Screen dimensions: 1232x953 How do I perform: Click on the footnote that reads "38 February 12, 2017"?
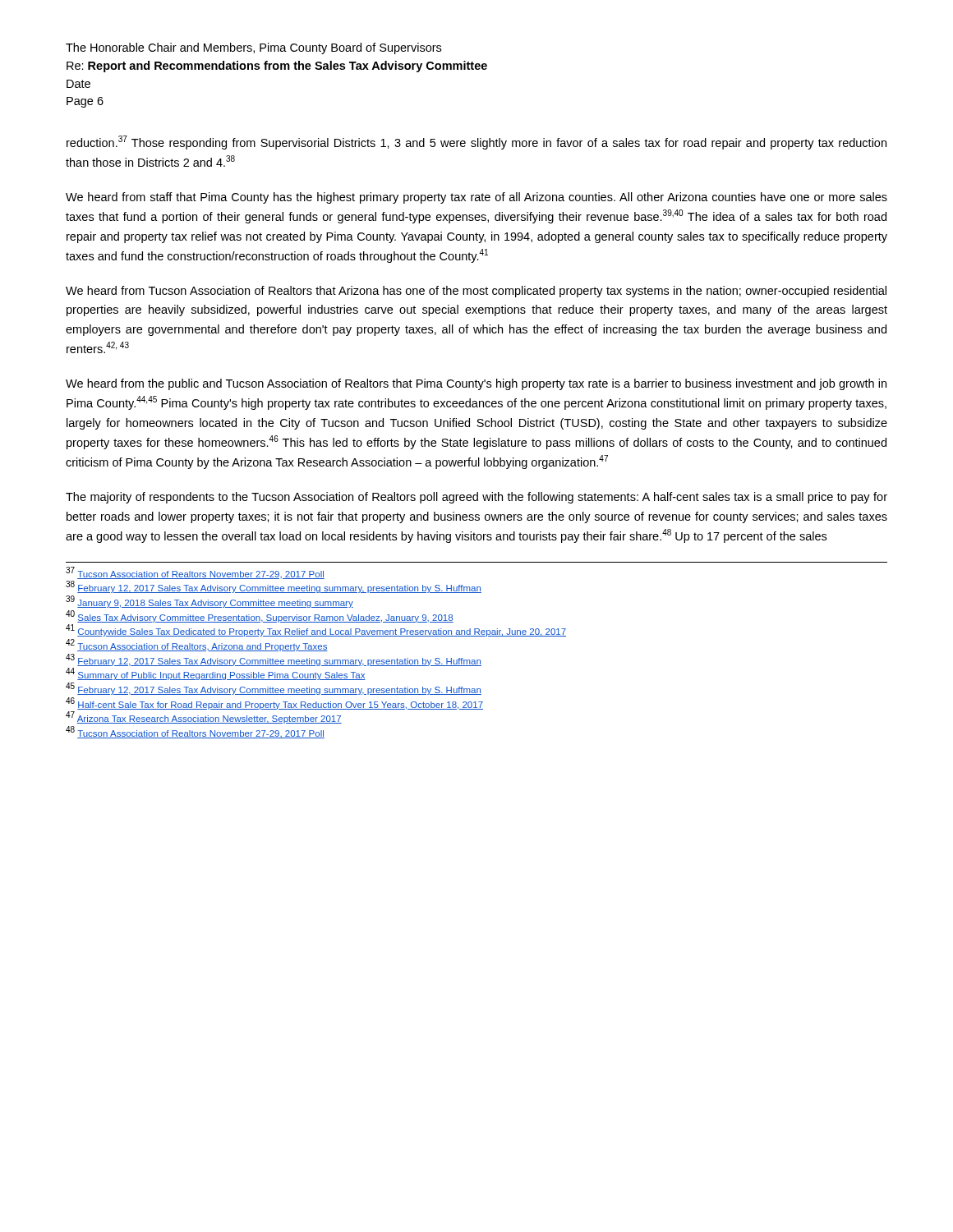coord(274,587)
